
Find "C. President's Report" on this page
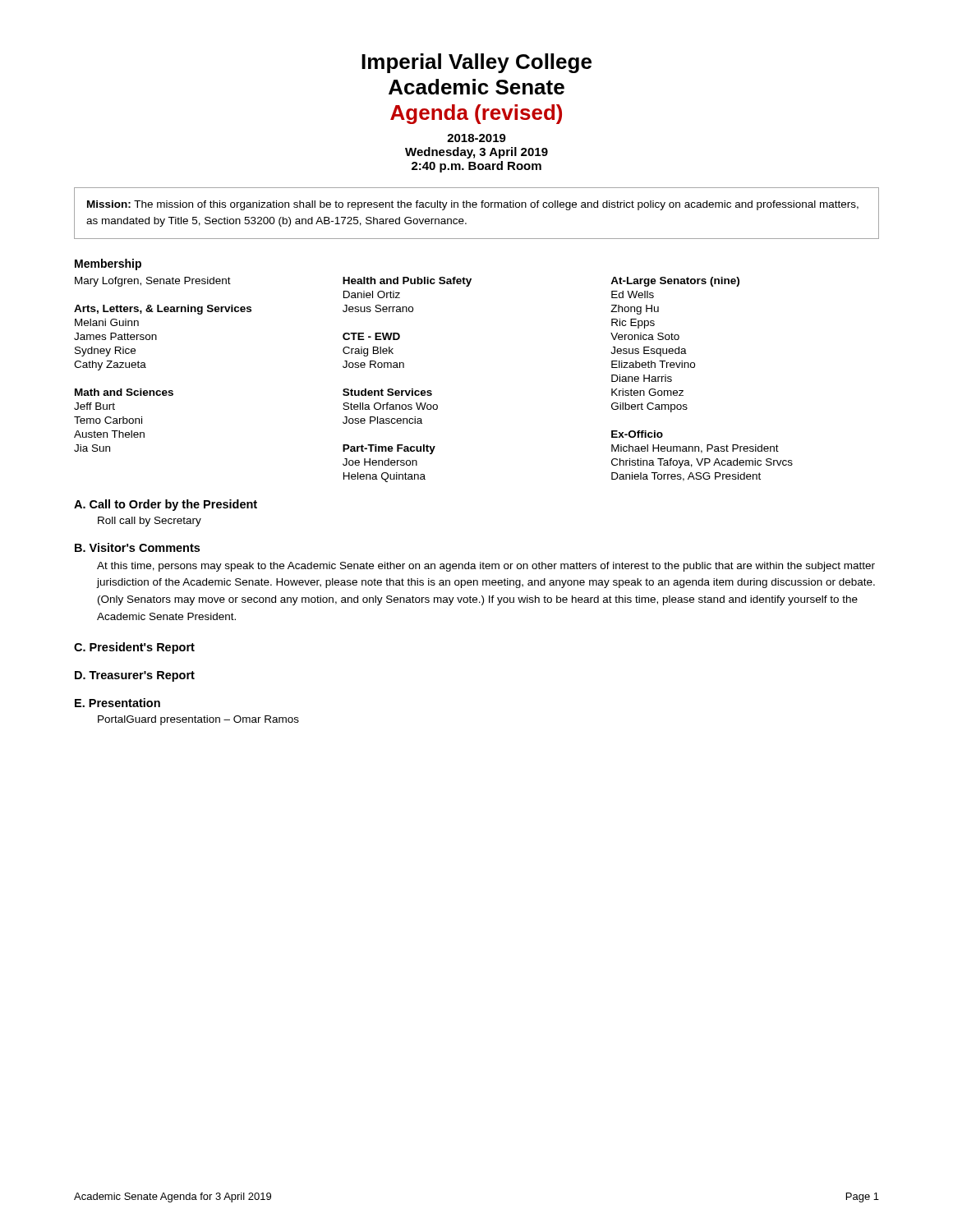point(134,648)
